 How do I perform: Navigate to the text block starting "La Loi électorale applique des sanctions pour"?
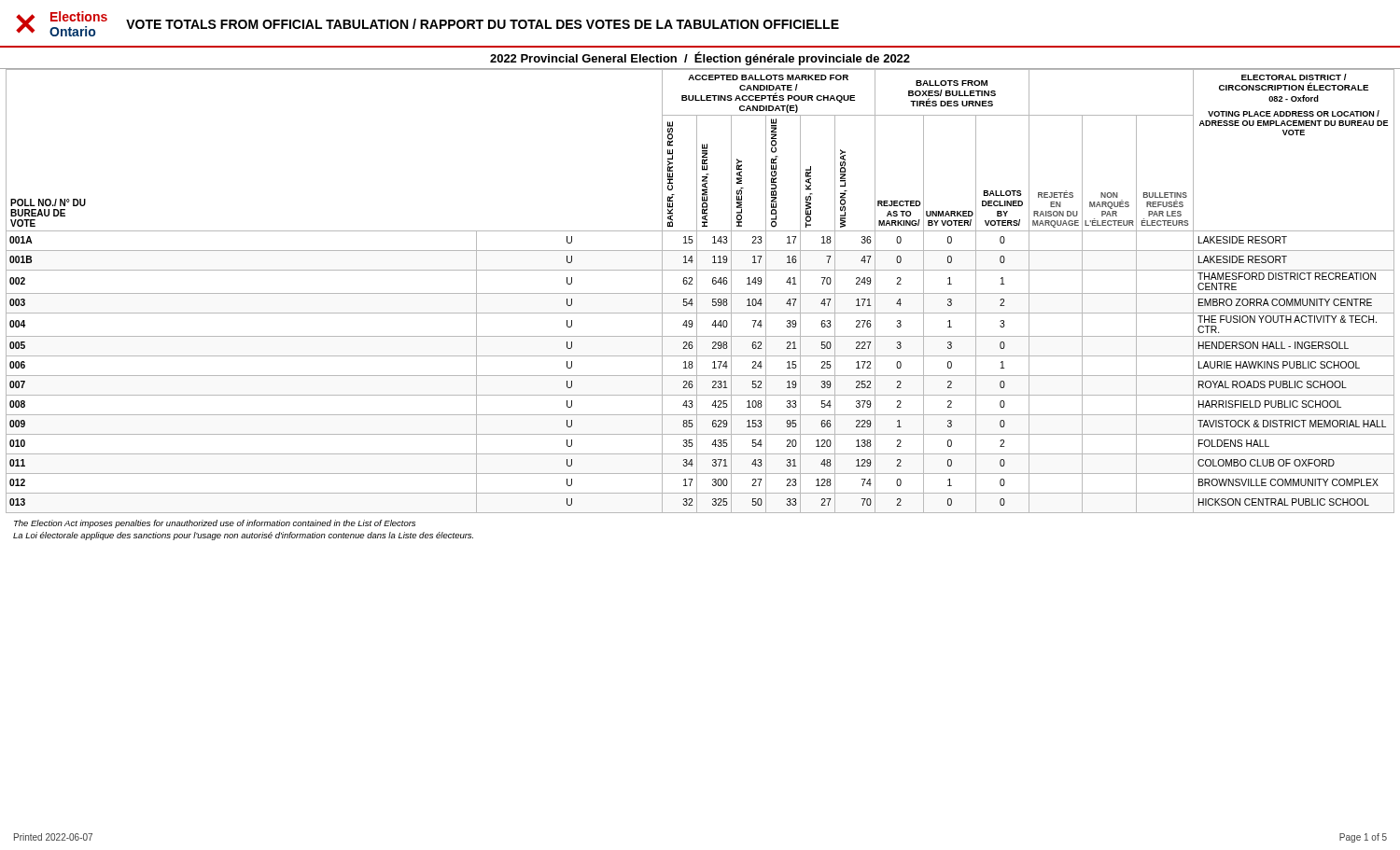pyautogui.click(x=244, y=535)
